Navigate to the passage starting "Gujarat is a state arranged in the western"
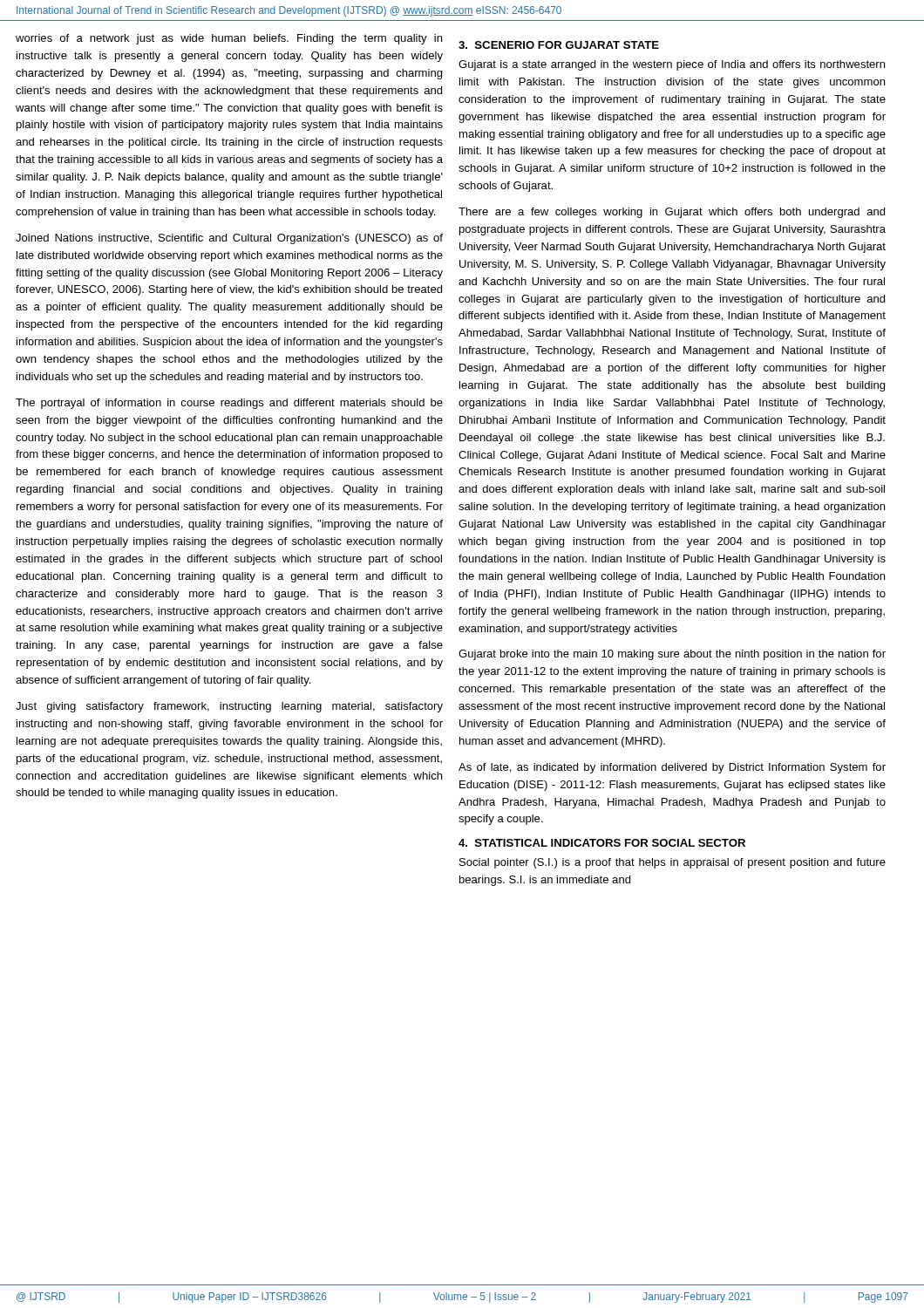The width and height of the screenshot is (924, 1308). click(x=672, y=125)
